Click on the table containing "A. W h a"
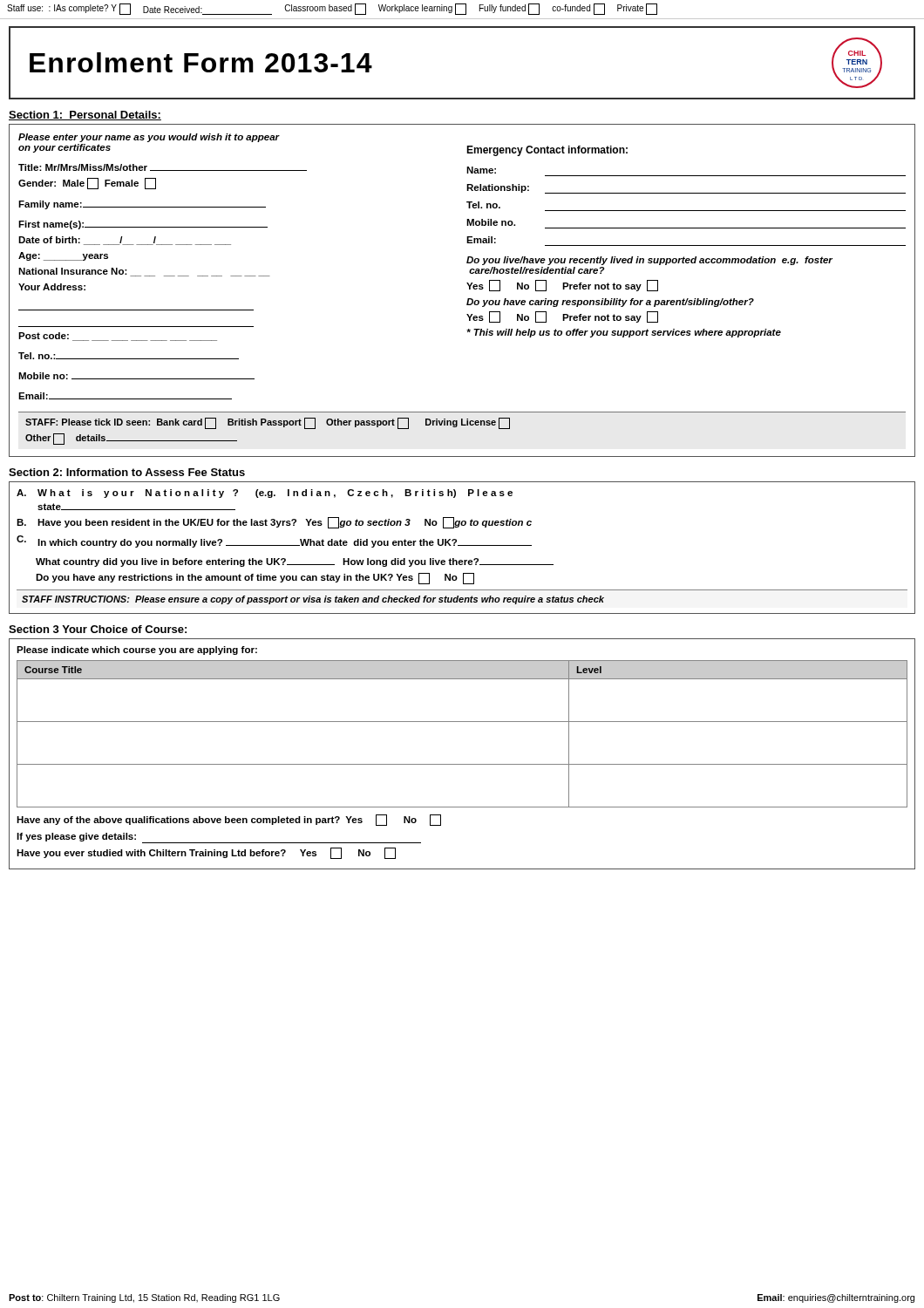This screenshot has width=924, height=1308. click(462, 547)
